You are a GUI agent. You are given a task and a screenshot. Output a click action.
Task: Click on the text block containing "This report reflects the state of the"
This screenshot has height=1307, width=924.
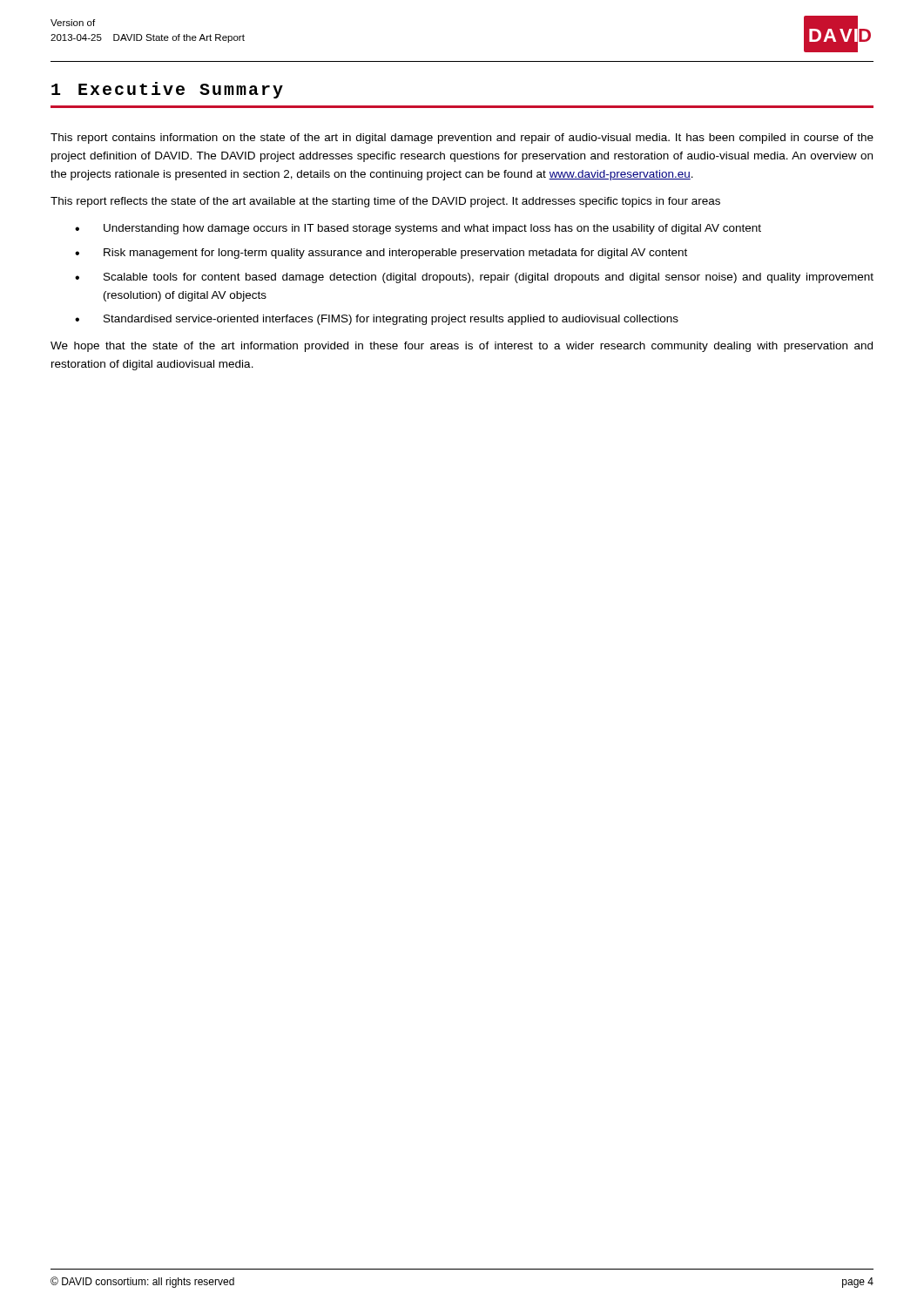click(x=386, y=201)
